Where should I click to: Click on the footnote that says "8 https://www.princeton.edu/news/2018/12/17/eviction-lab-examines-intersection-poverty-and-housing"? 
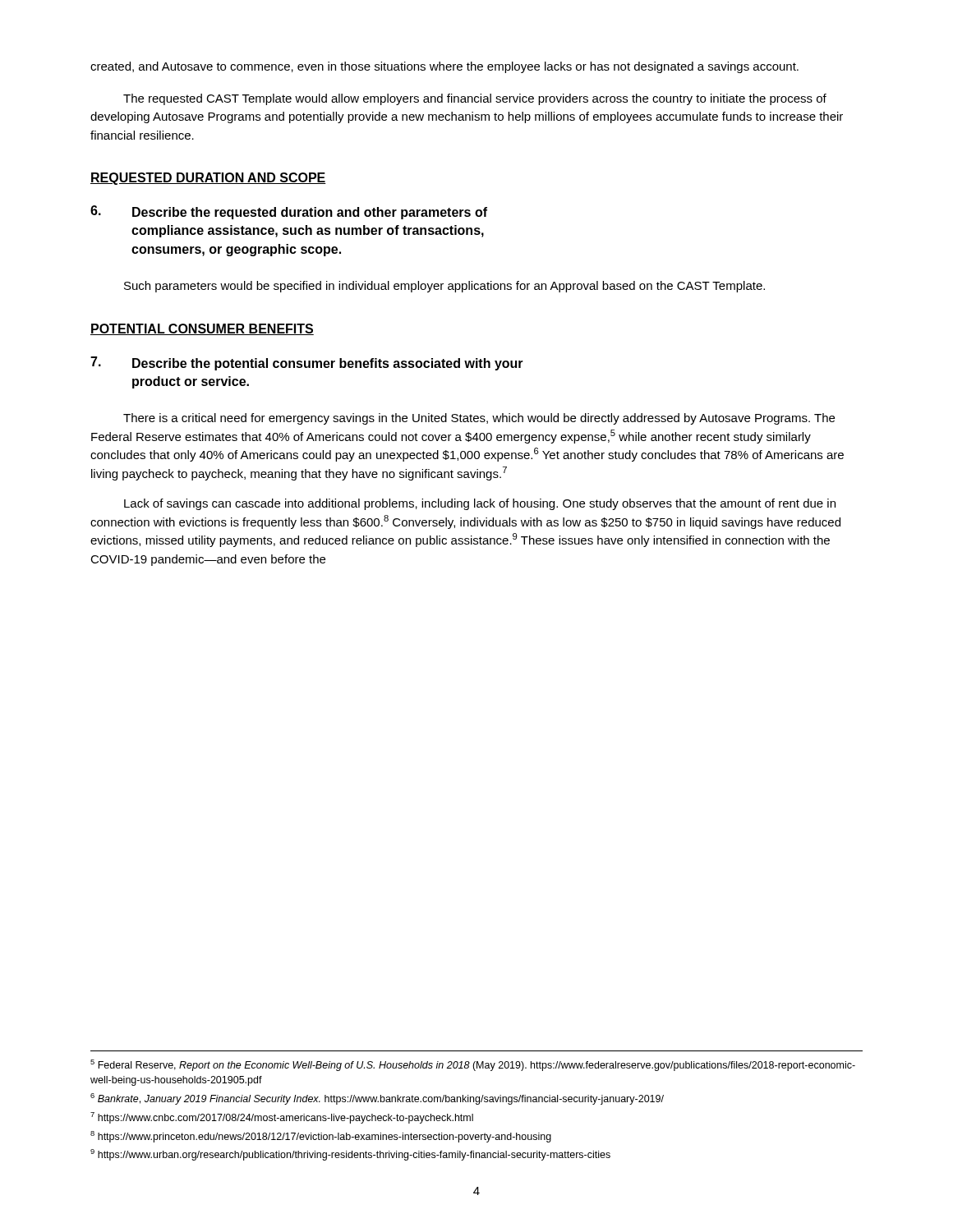[321, 1135]
